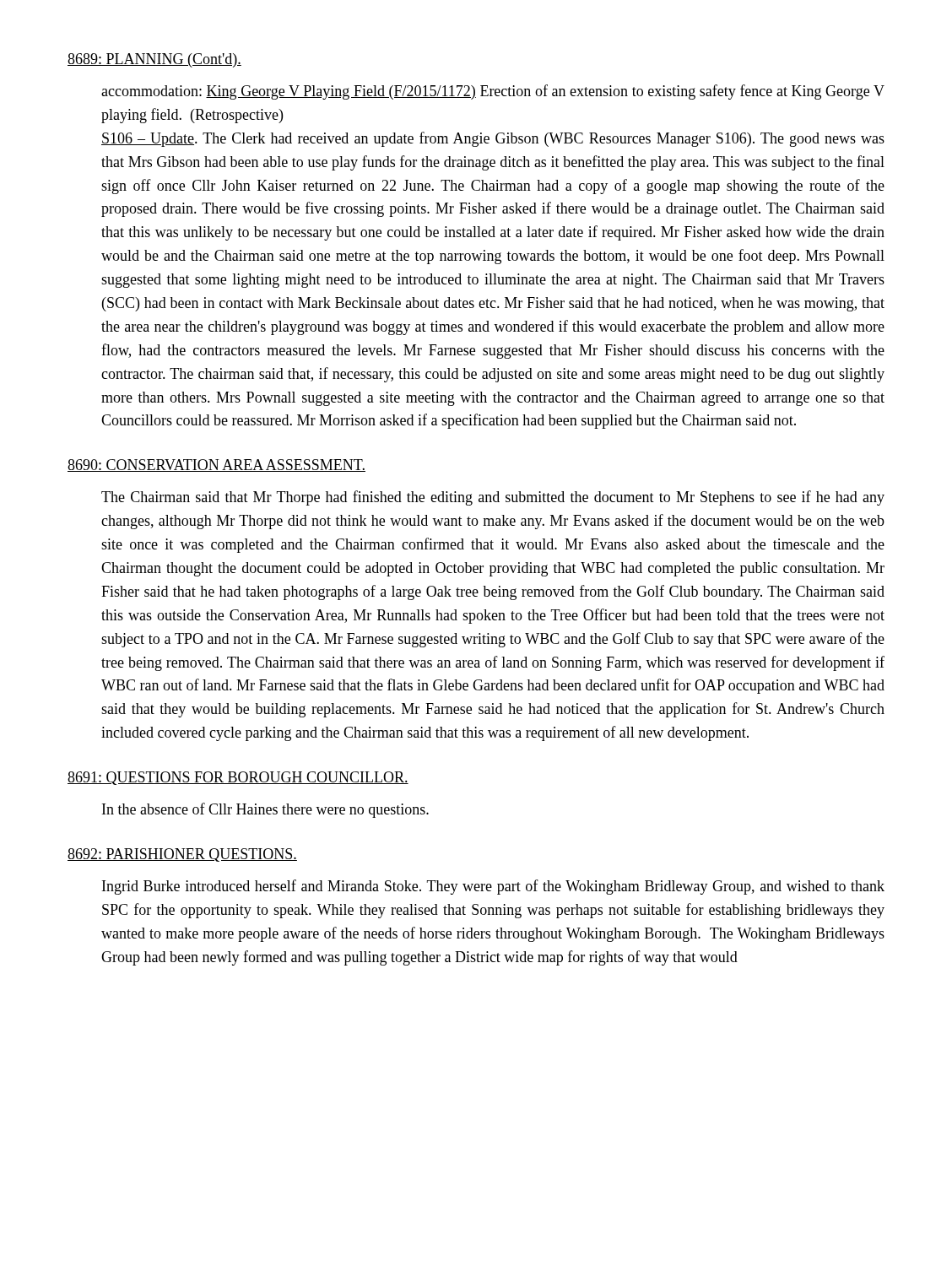Click on the element starting "accommodation: King George V Playing Field (F/2015/1172) Erection"
Viewport: 952px width, 1266px height.
(x=493, y=256)
